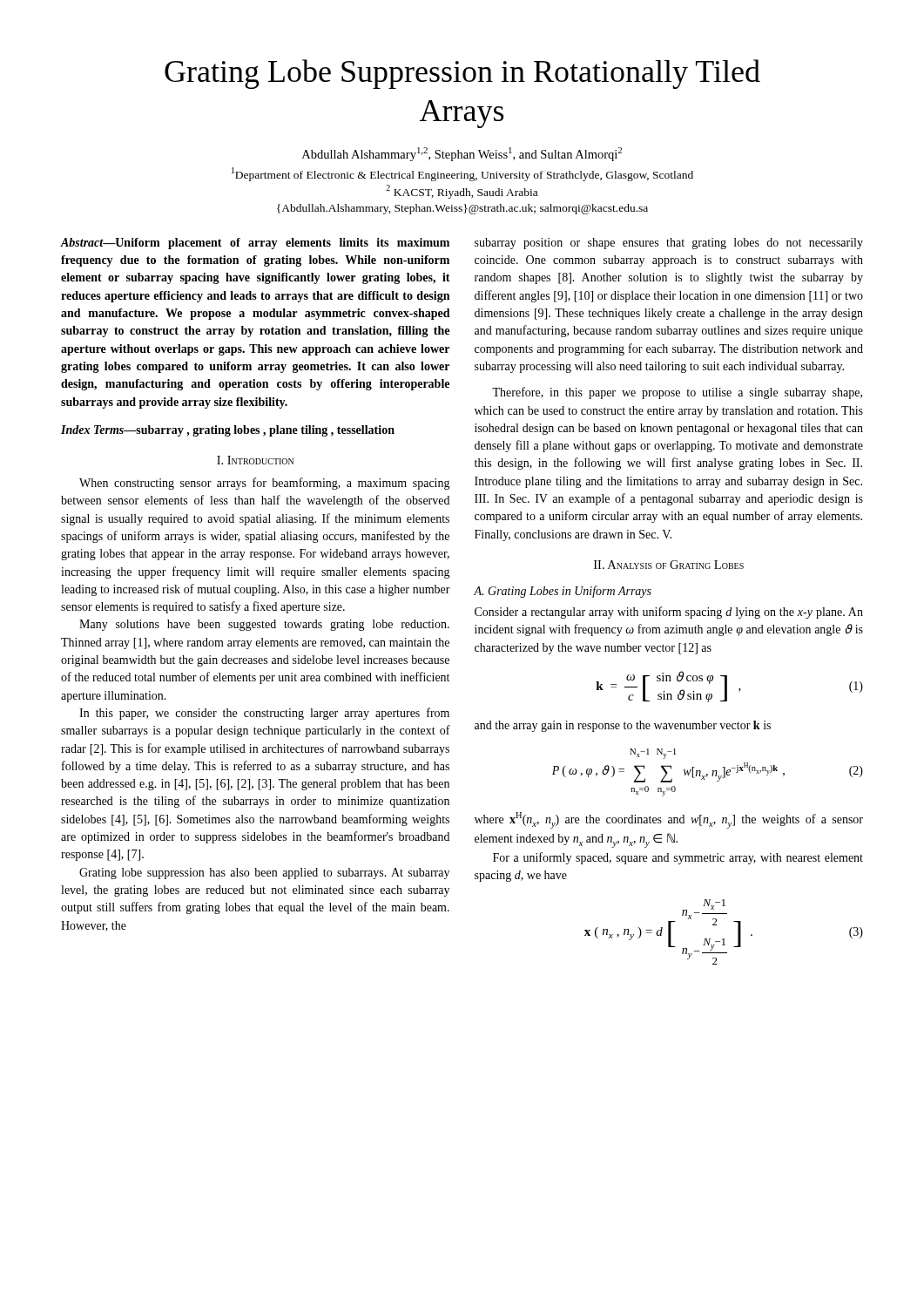This screenshot has width=924, height=1307.
Task: Locate the element starting "Many solutions have been suggested towards grating lobe"
Action: coord(255,660)
